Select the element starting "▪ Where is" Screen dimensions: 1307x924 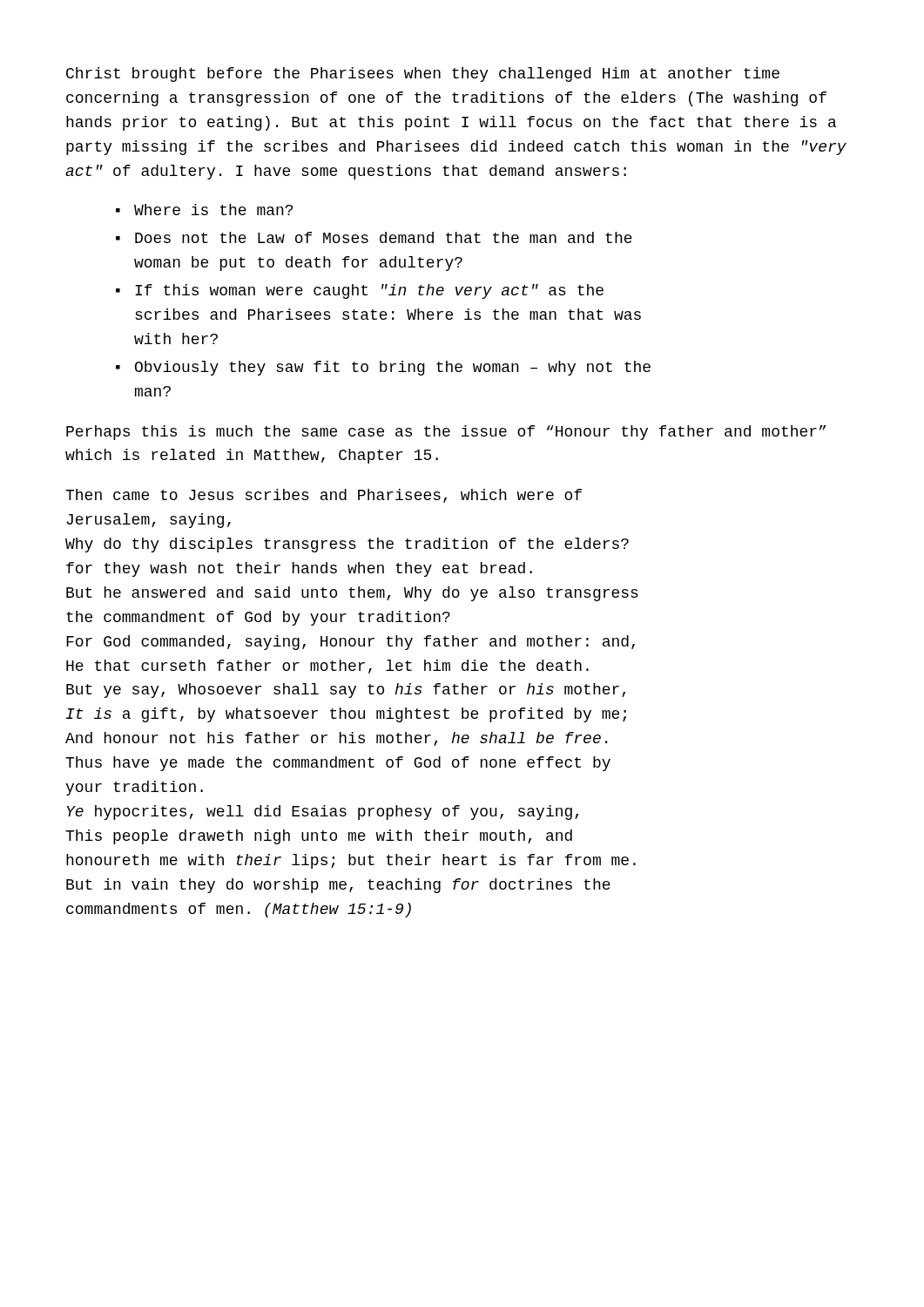click(204, 210)
